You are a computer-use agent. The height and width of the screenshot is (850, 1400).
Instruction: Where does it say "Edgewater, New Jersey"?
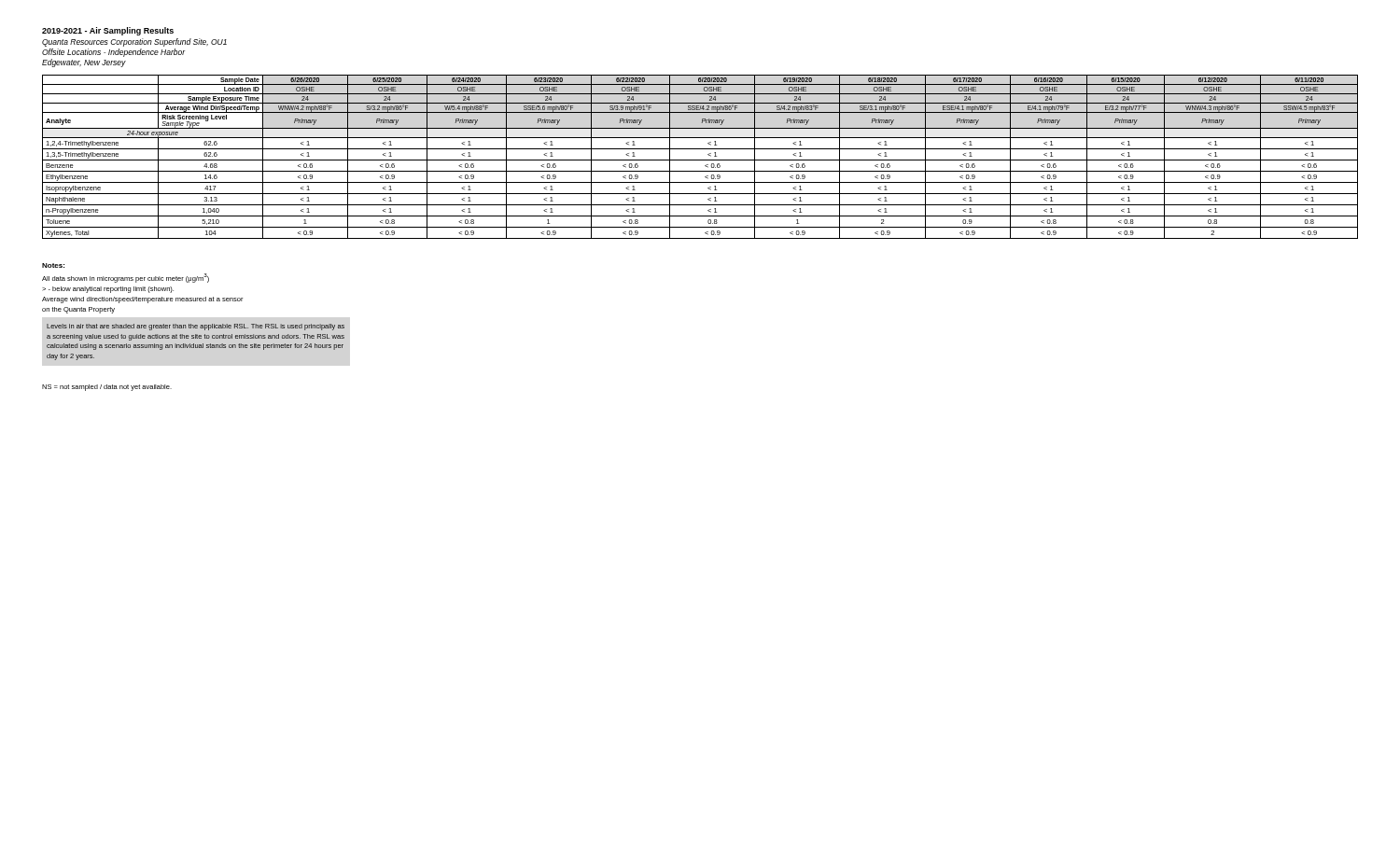click(84, 63)
